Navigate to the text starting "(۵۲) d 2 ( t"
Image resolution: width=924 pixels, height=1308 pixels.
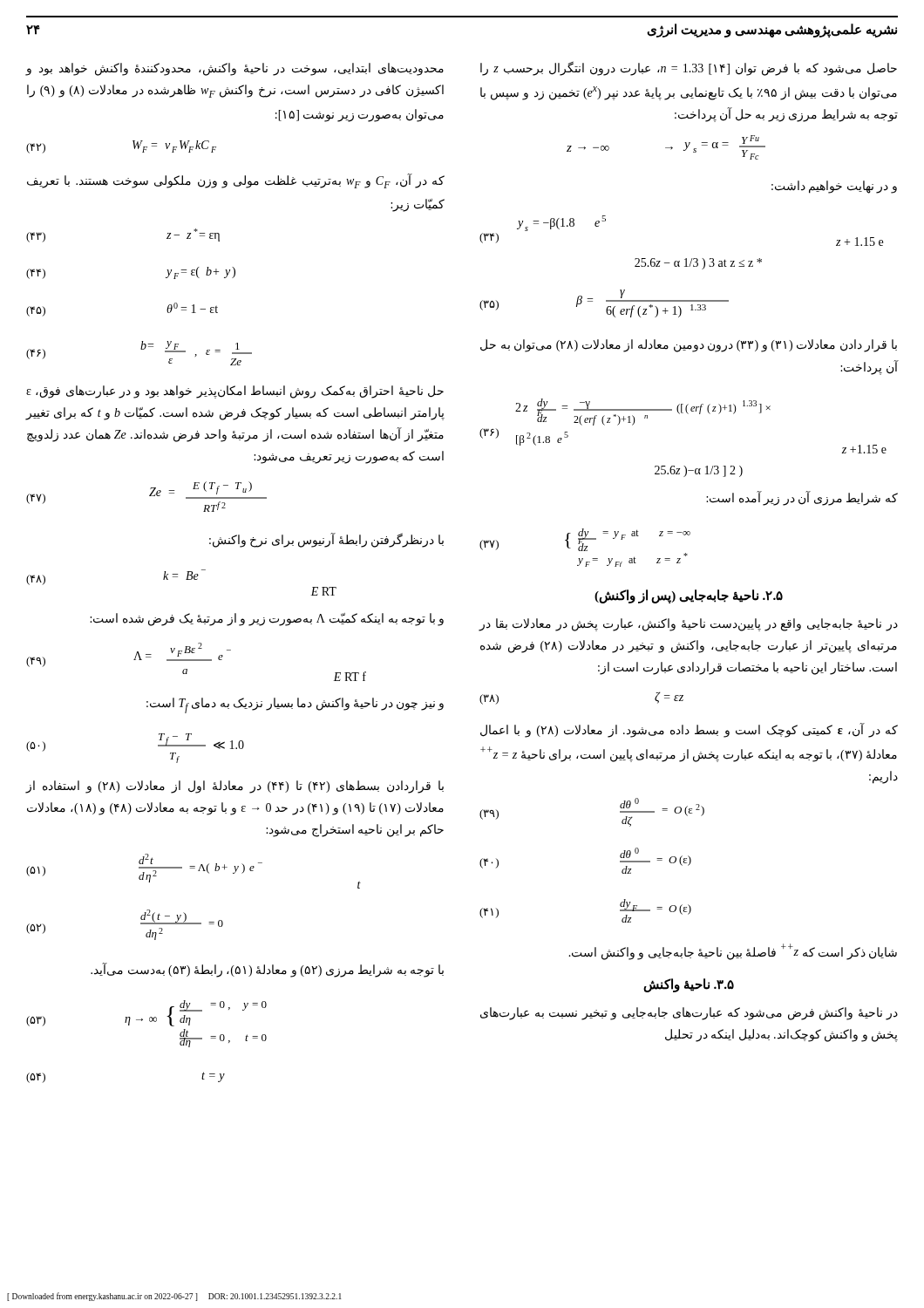click(x=235, y=928)
